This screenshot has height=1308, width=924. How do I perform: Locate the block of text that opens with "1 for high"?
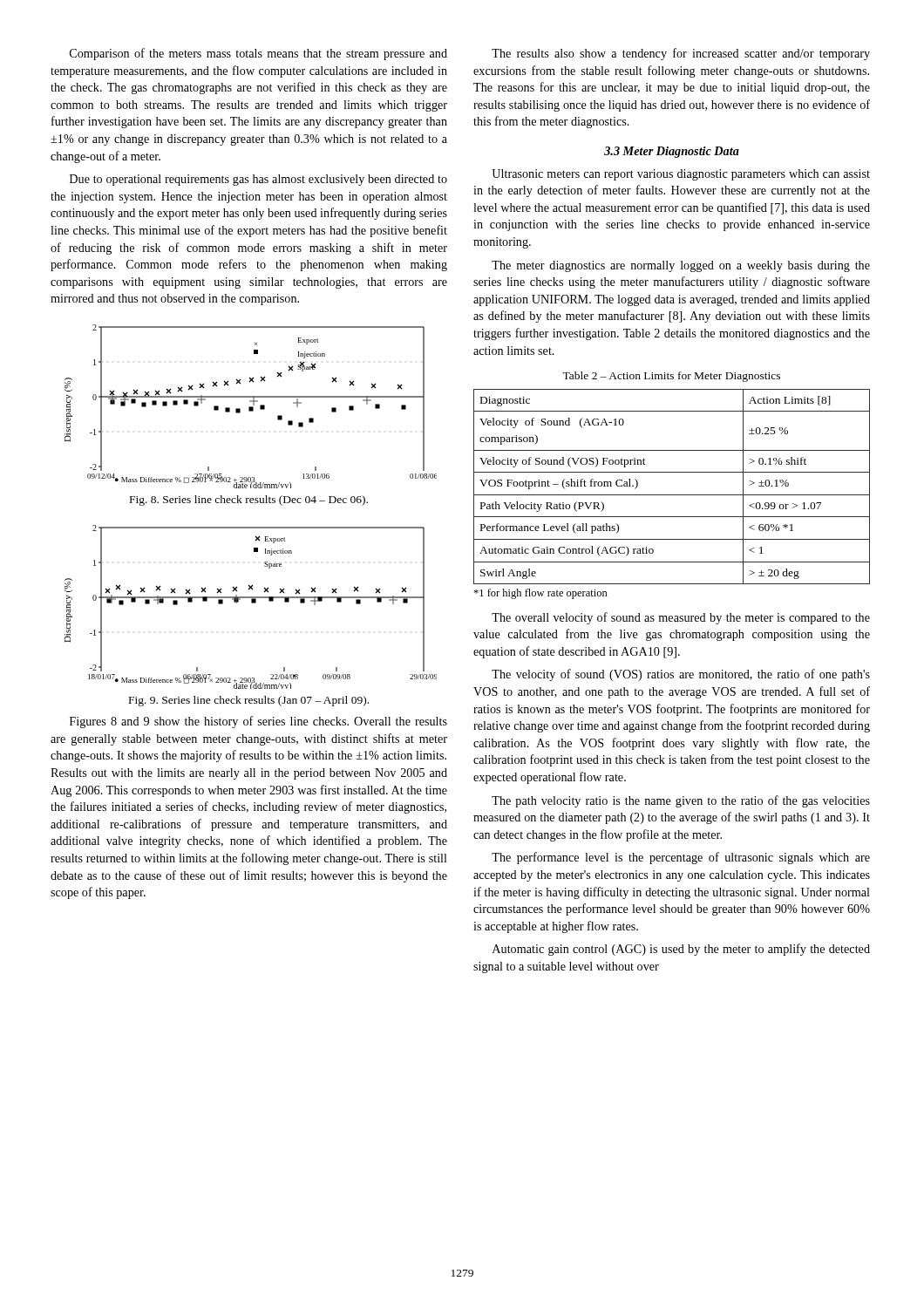[x=540, y=593]
